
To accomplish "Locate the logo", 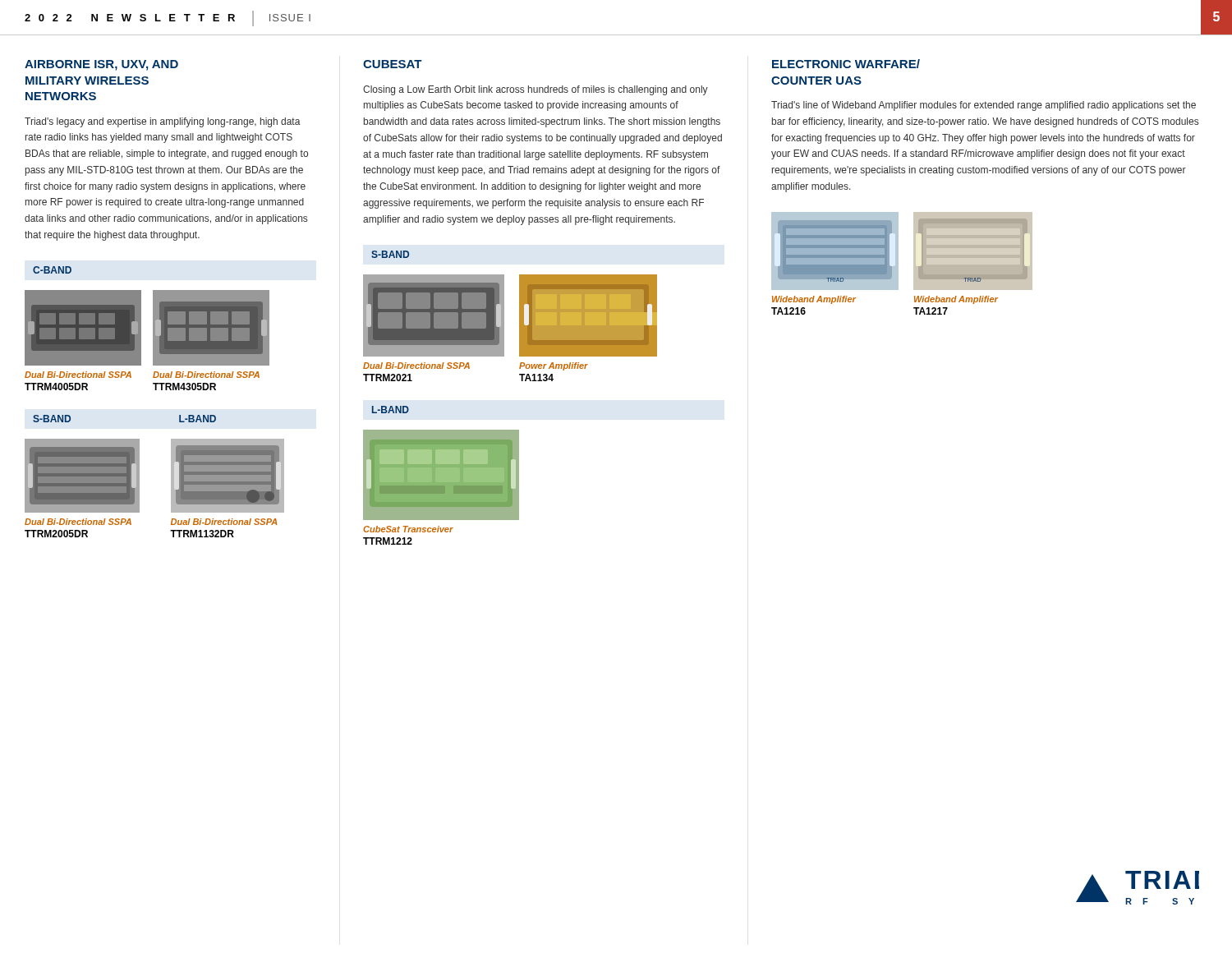I will pos(1133,890).
